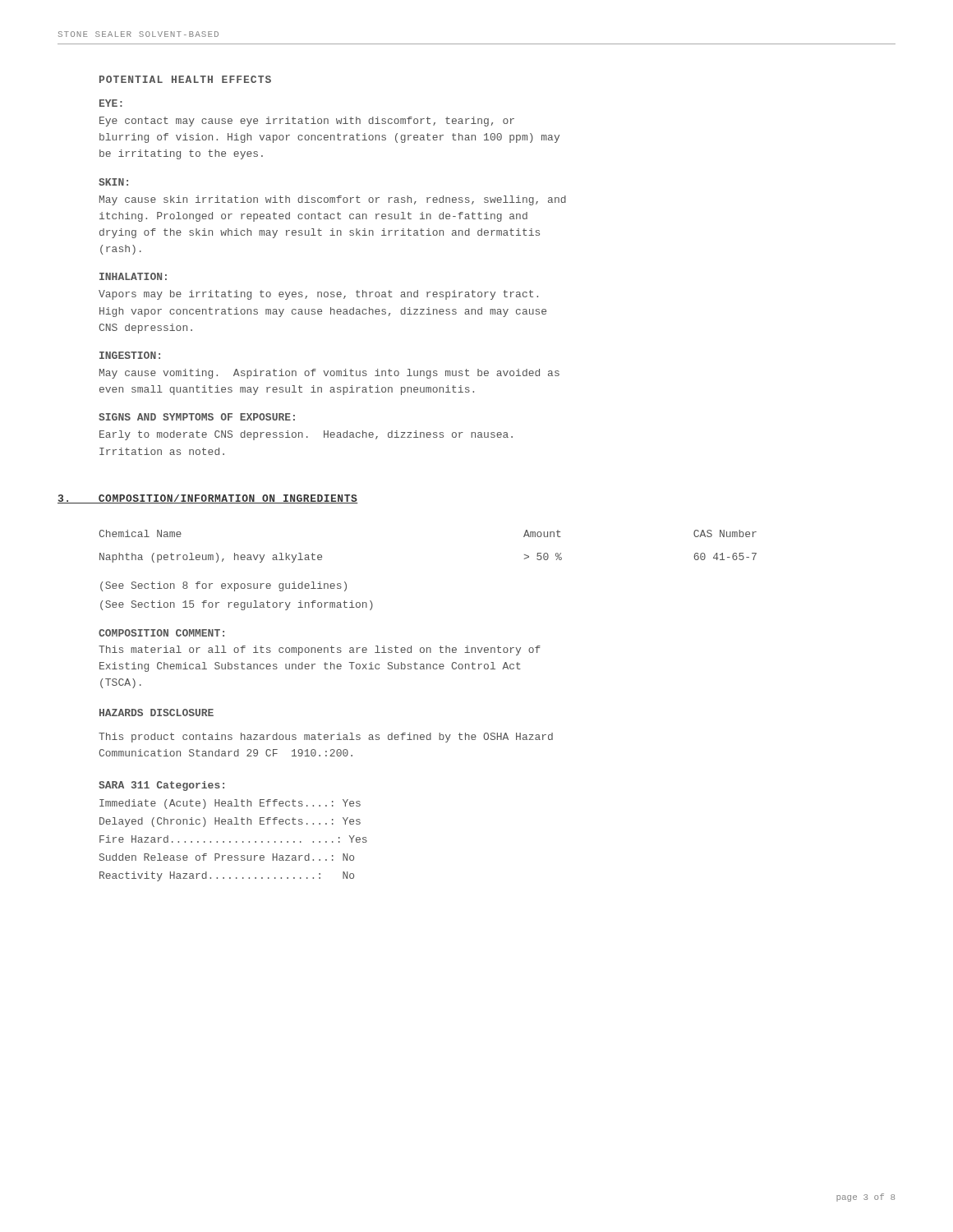The image size is (953, 1232).
Task: Locate the table with the text "CAS Number"
Action: coord(485,549)
